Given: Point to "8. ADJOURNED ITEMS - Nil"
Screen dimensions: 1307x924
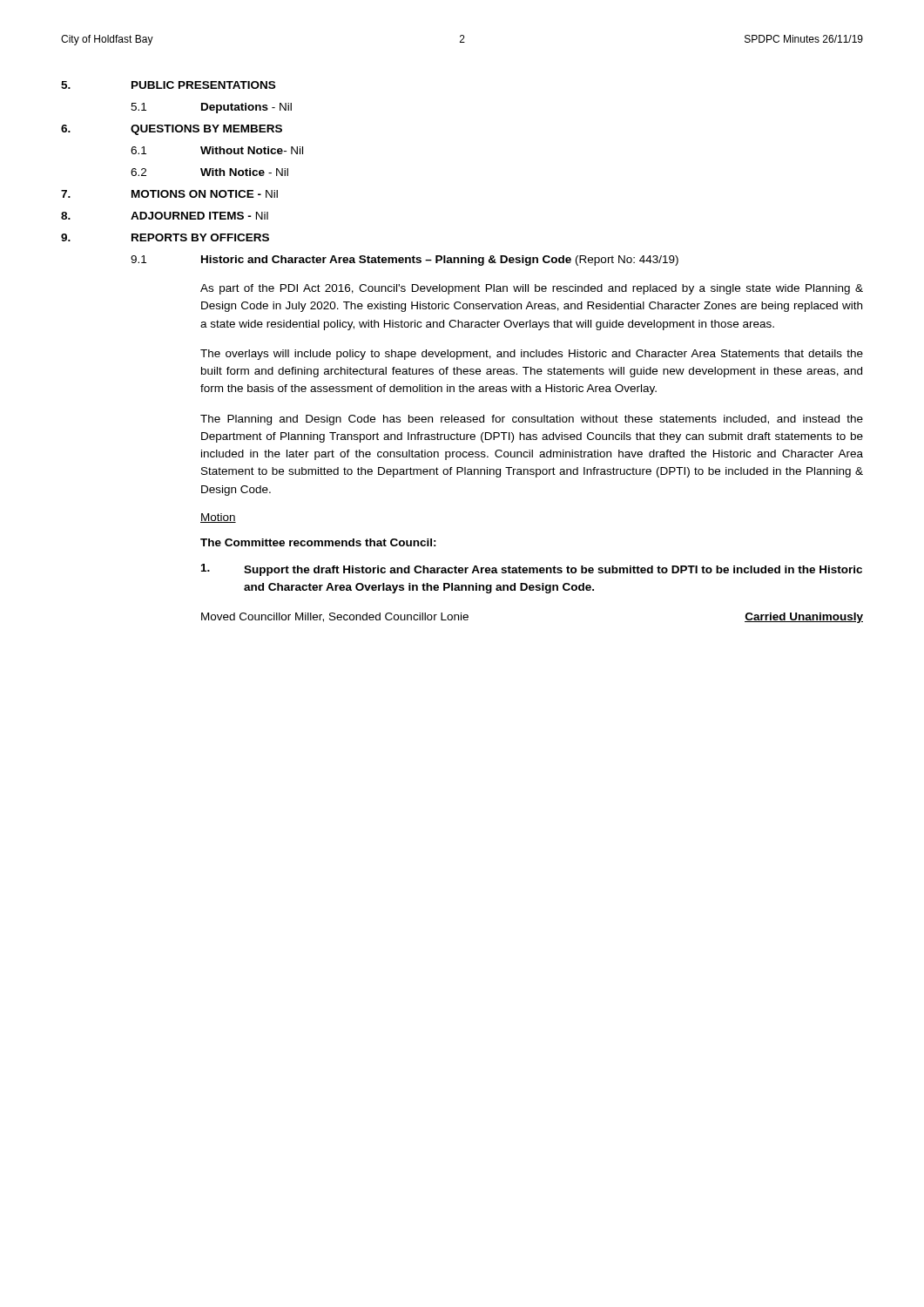Looking at the screenshot, I should click(165, 216).
